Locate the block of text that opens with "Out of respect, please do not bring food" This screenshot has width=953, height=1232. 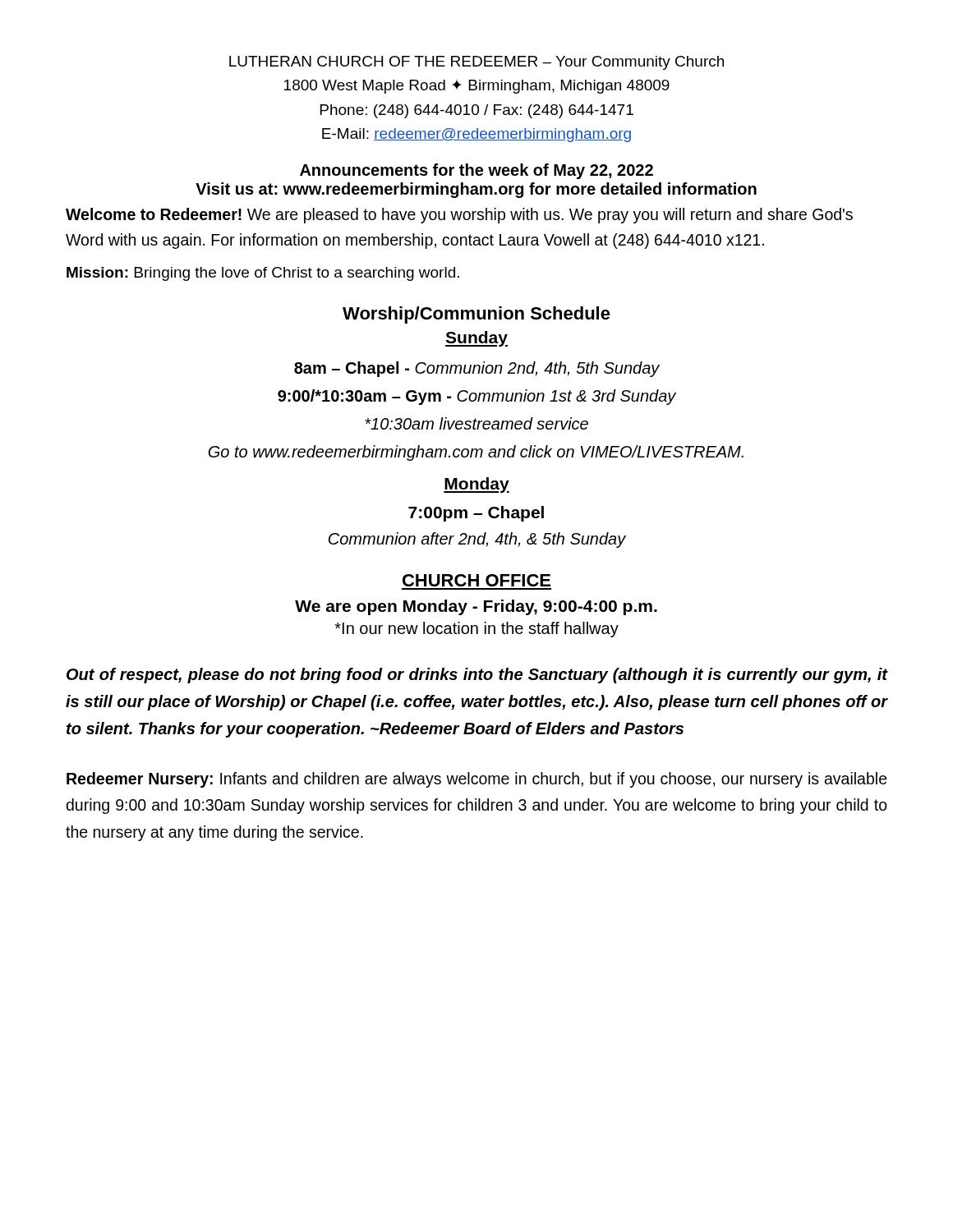476,702
